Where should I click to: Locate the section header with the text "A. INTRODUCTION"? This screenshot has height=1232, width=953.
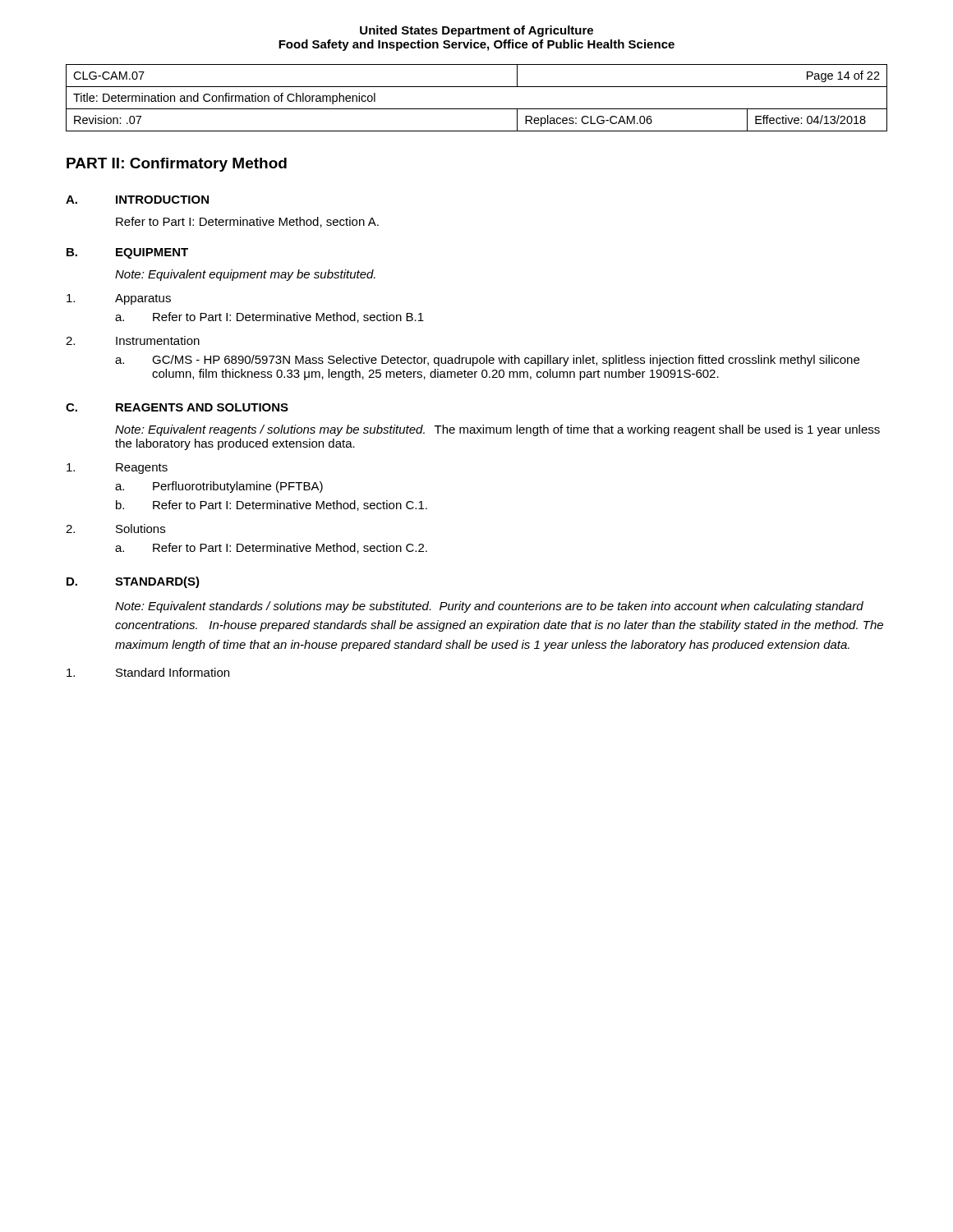(138, 199)
